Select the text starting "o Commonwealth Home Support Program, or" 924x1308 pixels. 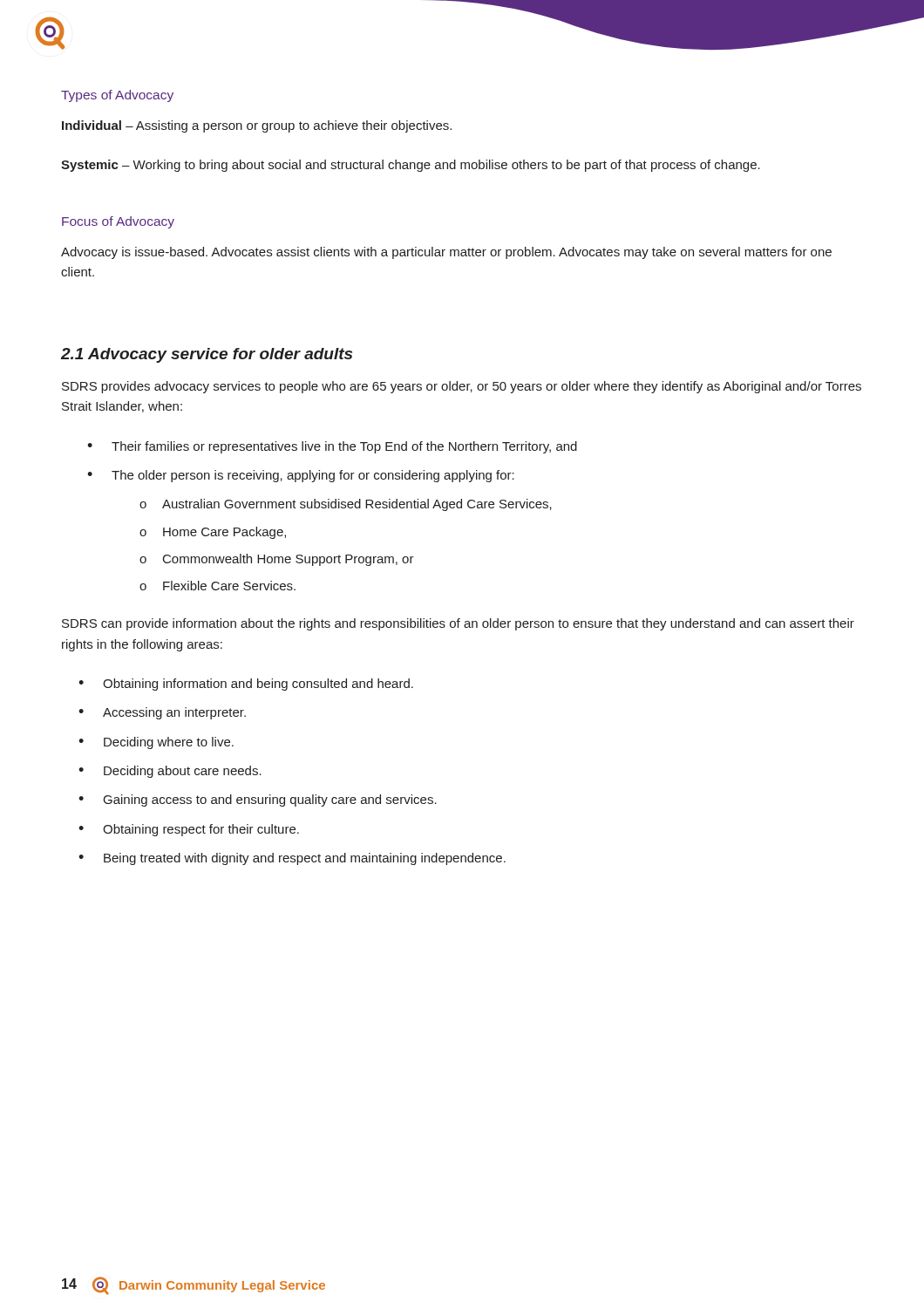[277, 558]
